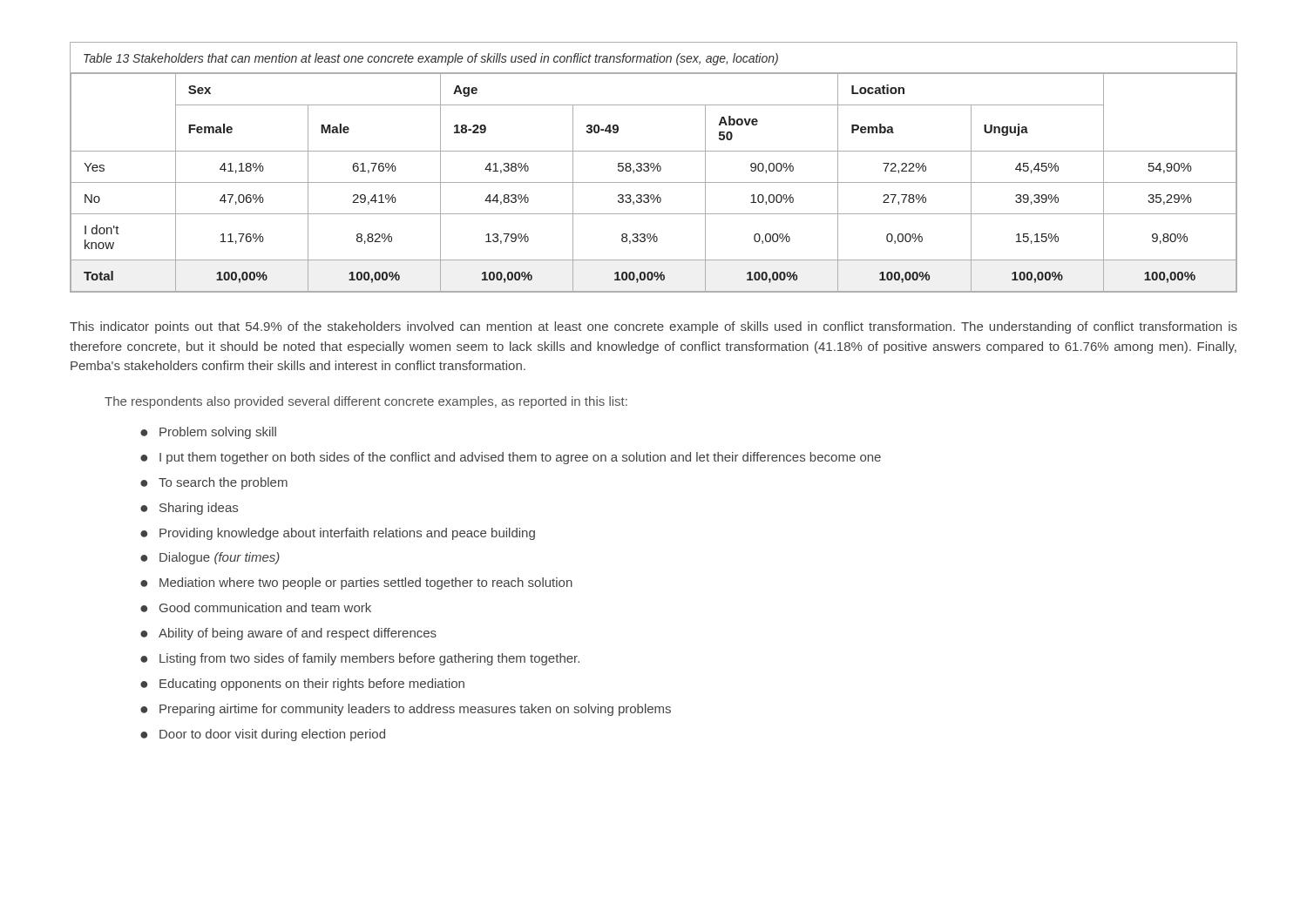
Task: Find the element starting "●To search the problem"
Action: [214, 484]
